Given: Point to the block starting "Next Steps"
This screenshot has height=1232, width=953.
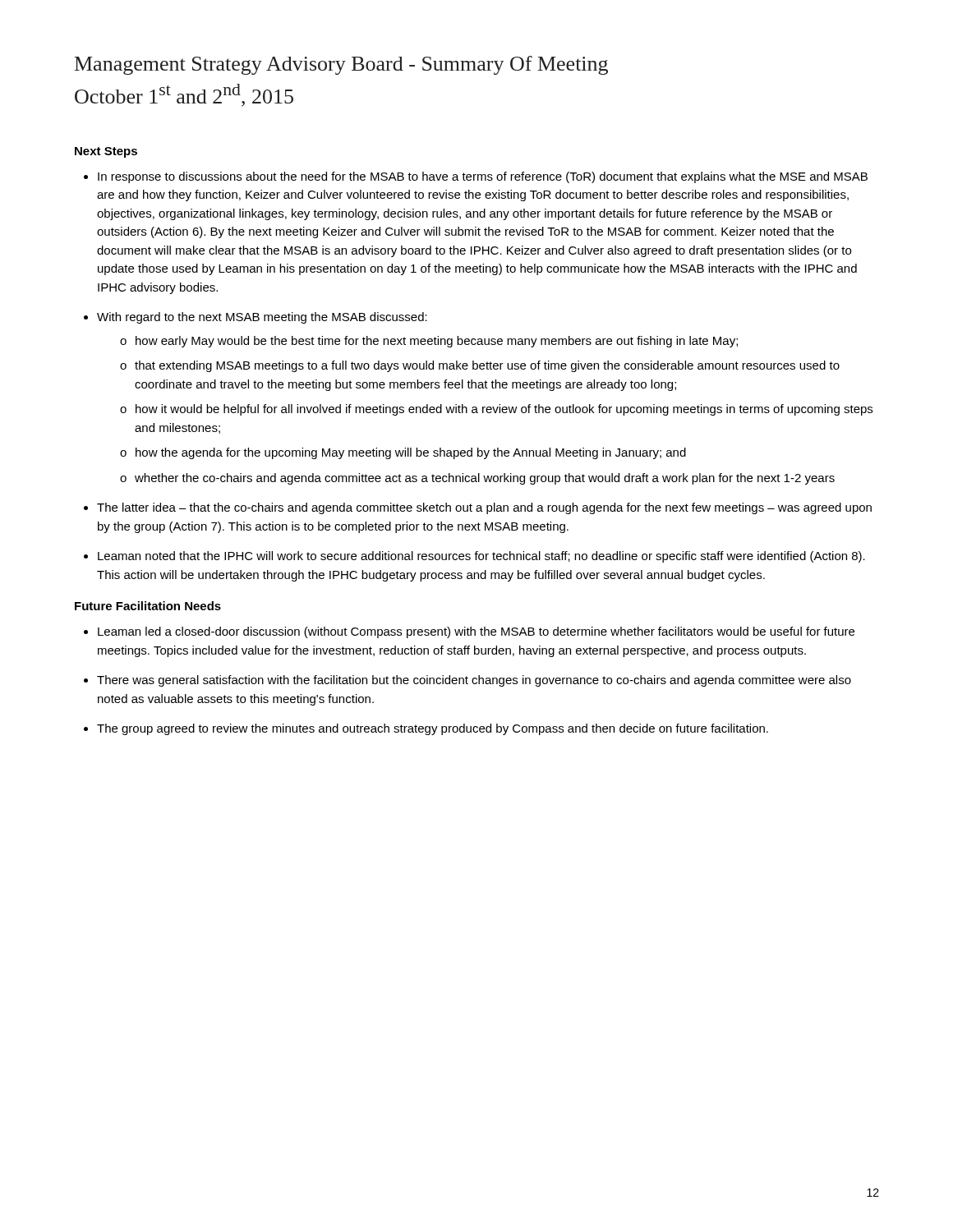Looking at the screenshot, I should (106, 152).
